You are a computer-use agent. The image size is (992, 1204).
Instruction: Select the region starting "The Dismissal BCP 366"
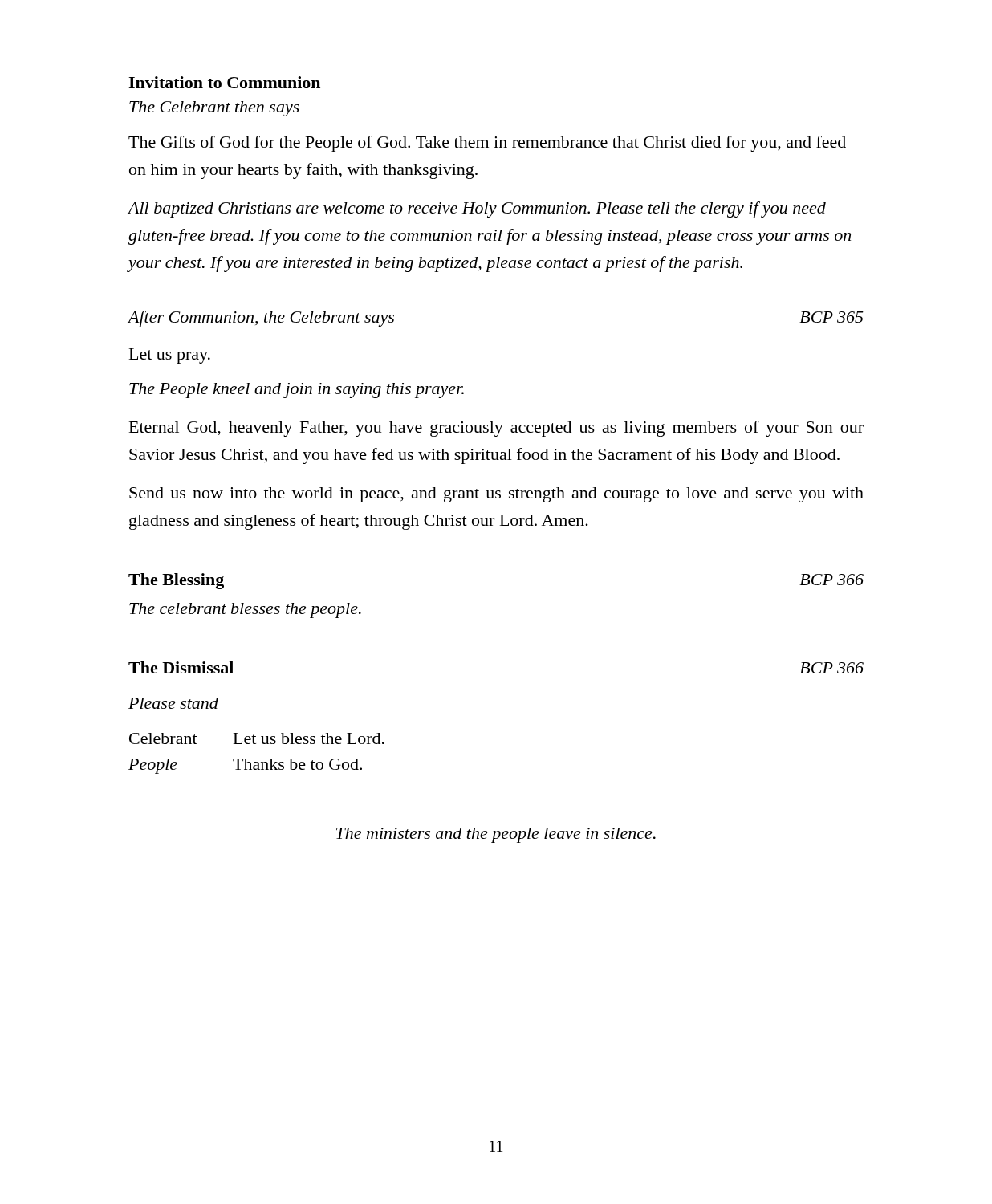point(177,667)
